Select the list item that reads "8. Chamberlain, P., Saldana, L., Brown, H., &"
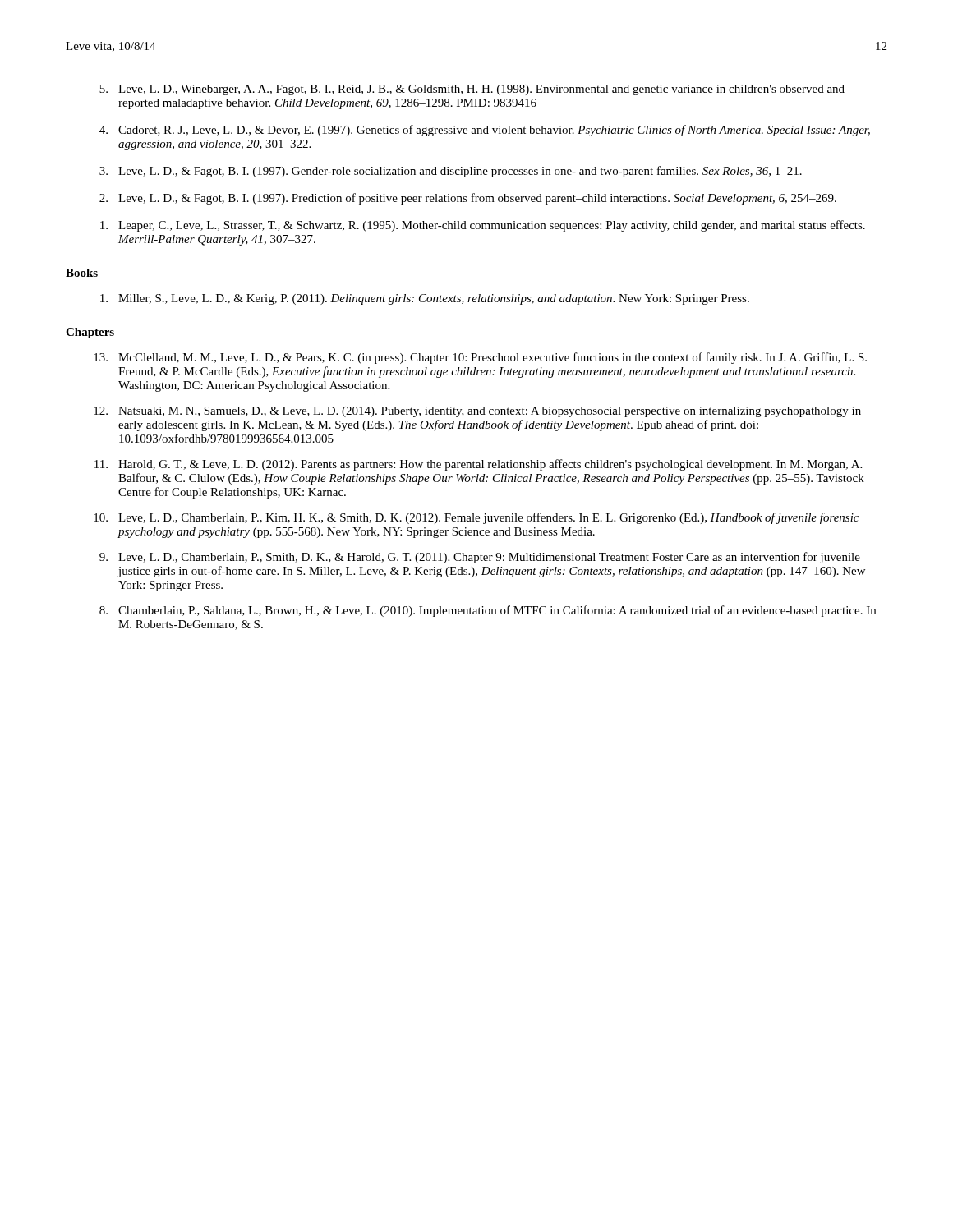 pos(476,618)
